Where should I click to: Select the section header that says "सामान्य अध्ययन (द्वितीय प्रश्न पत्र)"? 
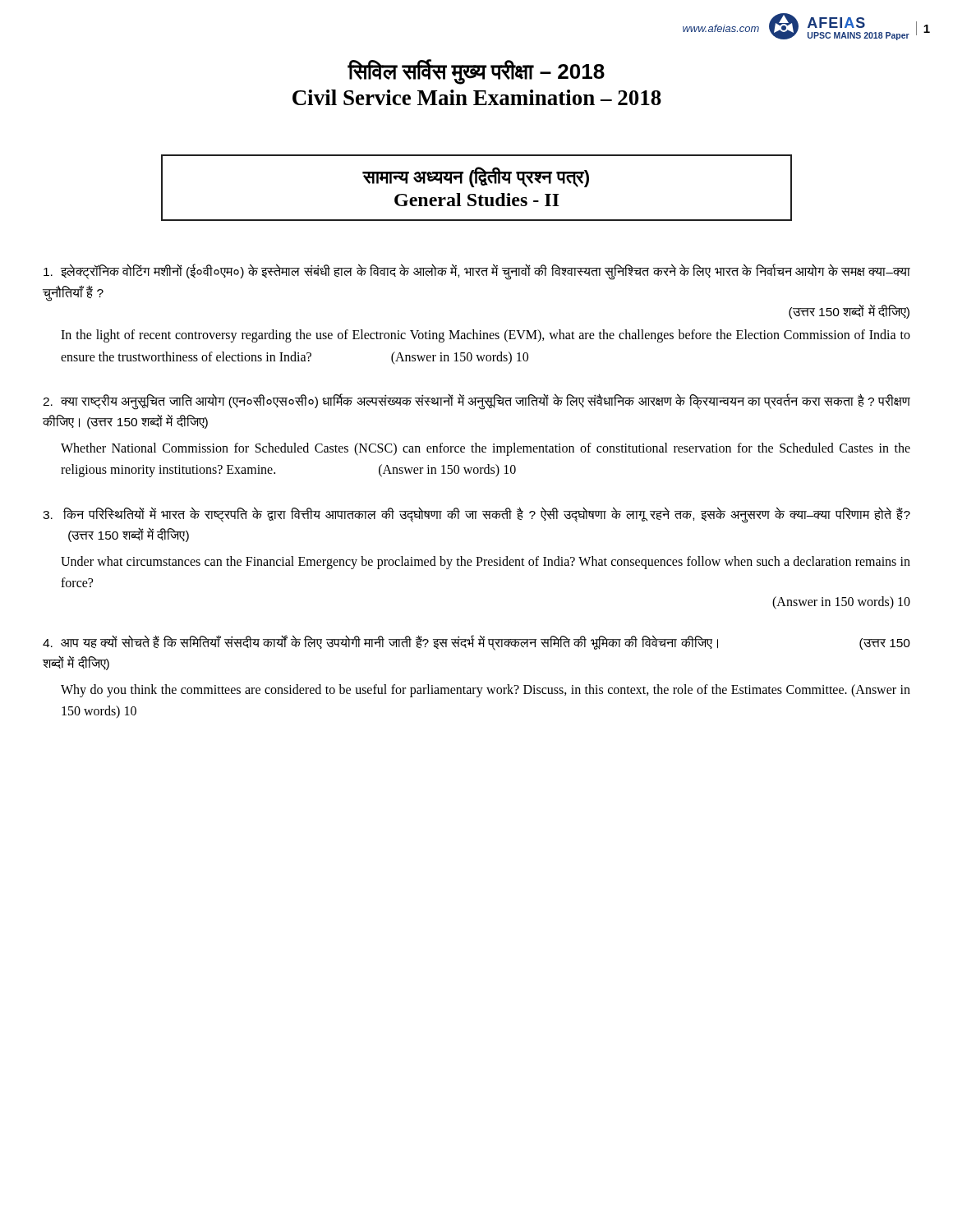[476, 189]
